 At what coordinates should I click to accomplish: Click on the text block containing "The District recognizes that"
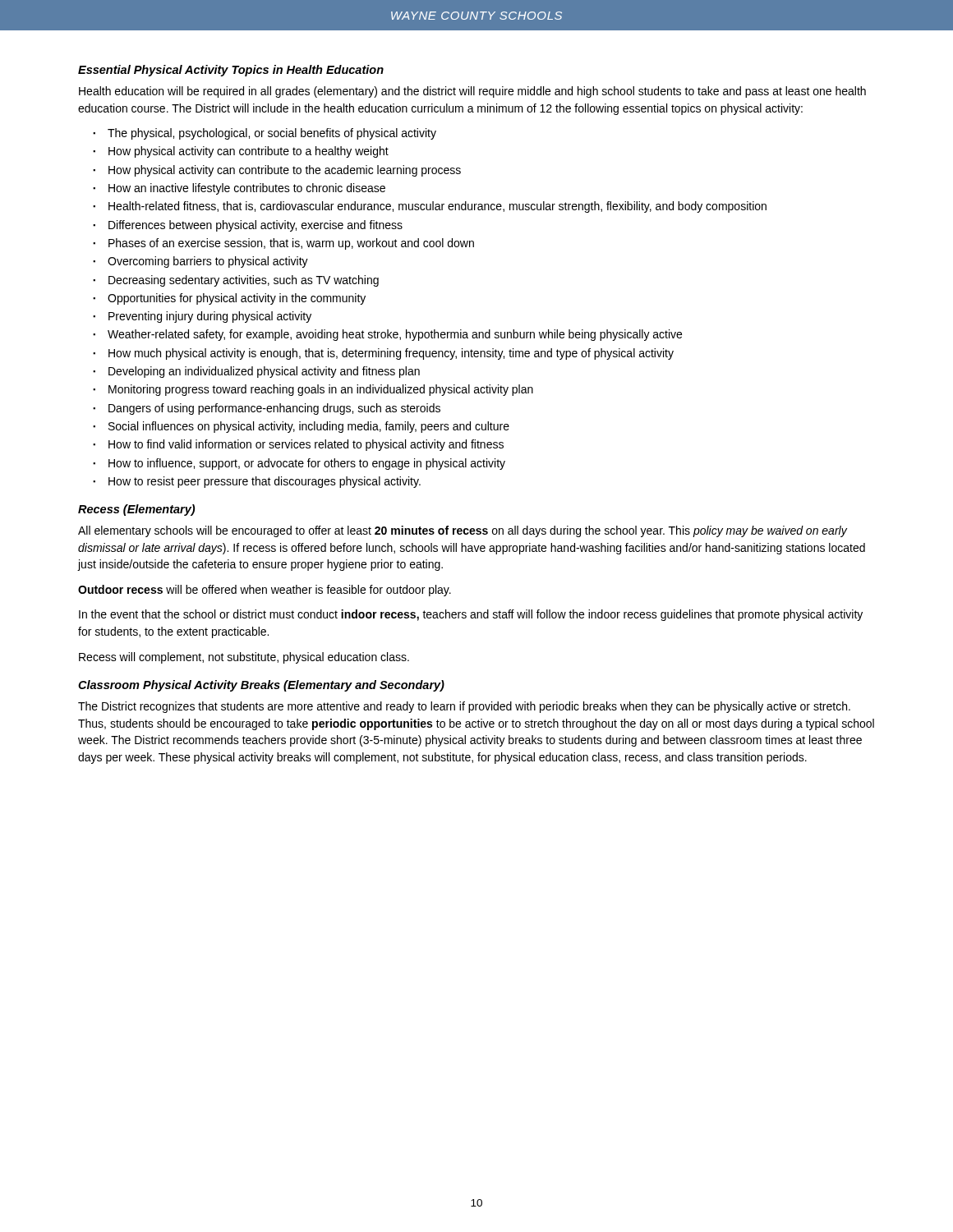476,732
